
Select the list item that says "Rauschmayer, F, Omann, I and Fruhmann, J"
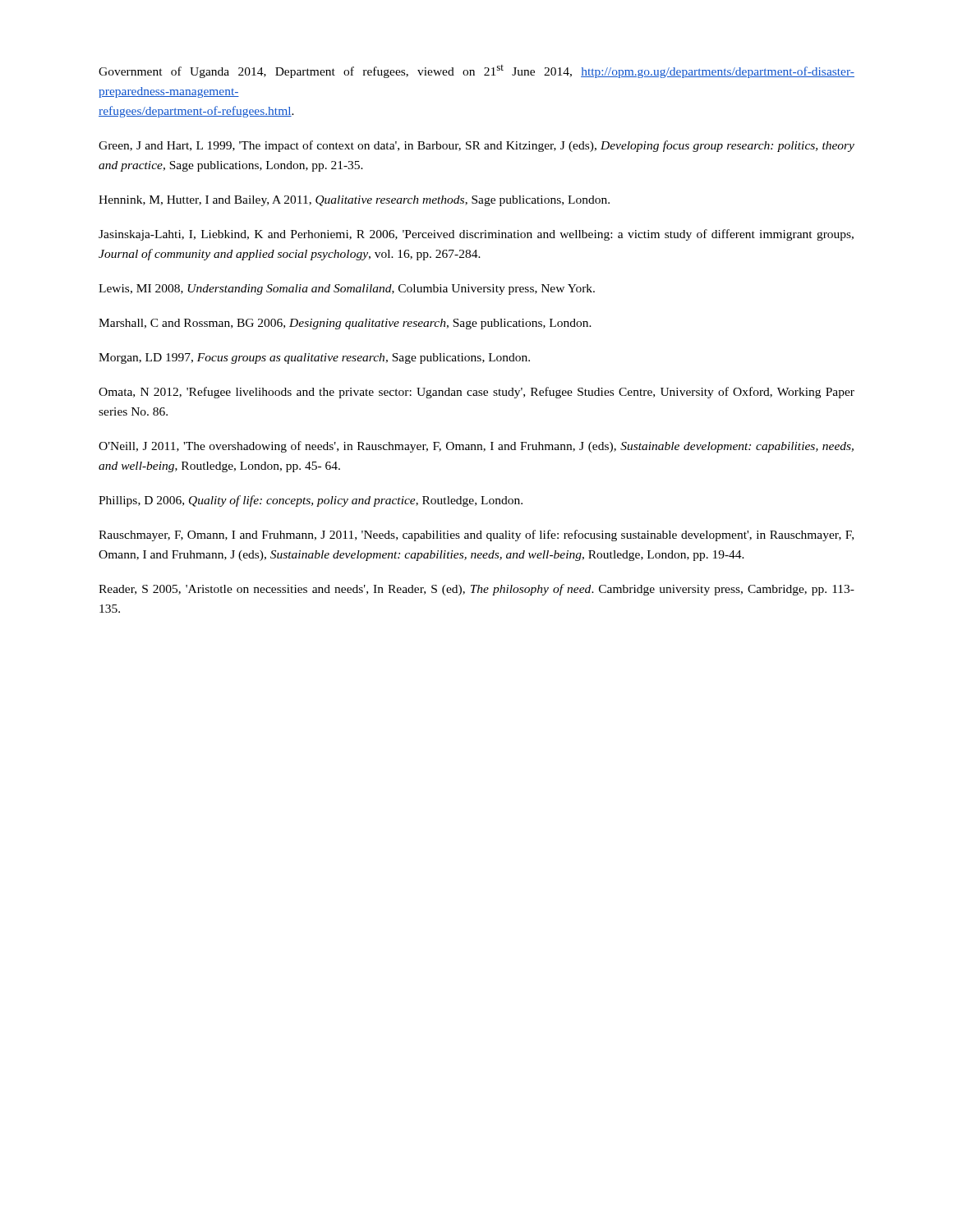tap(476, 544)
